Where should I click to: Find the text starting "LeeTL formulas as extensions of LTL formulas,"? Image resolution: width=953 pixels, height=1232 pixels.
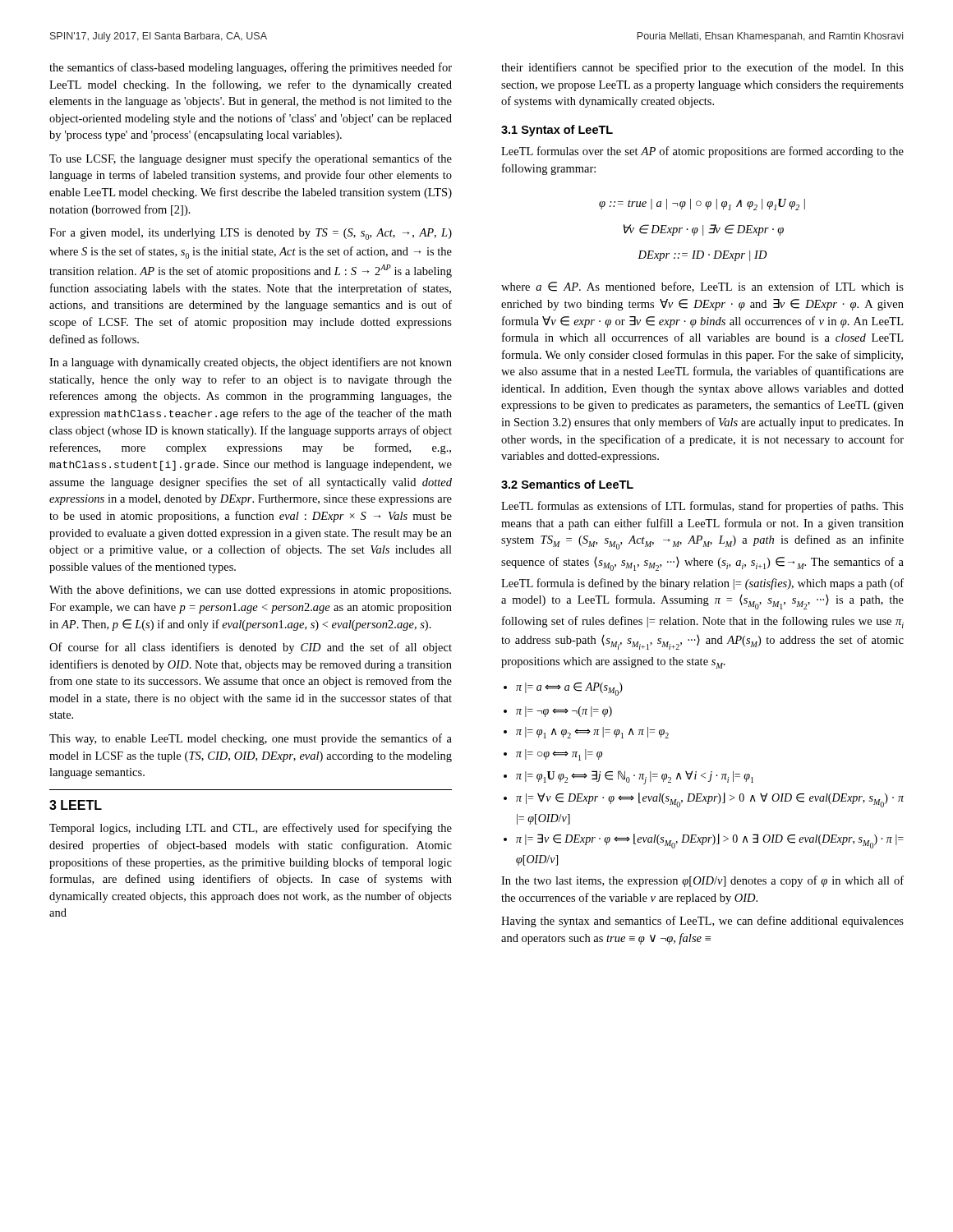pyautogui.click(x=702, y=585)
